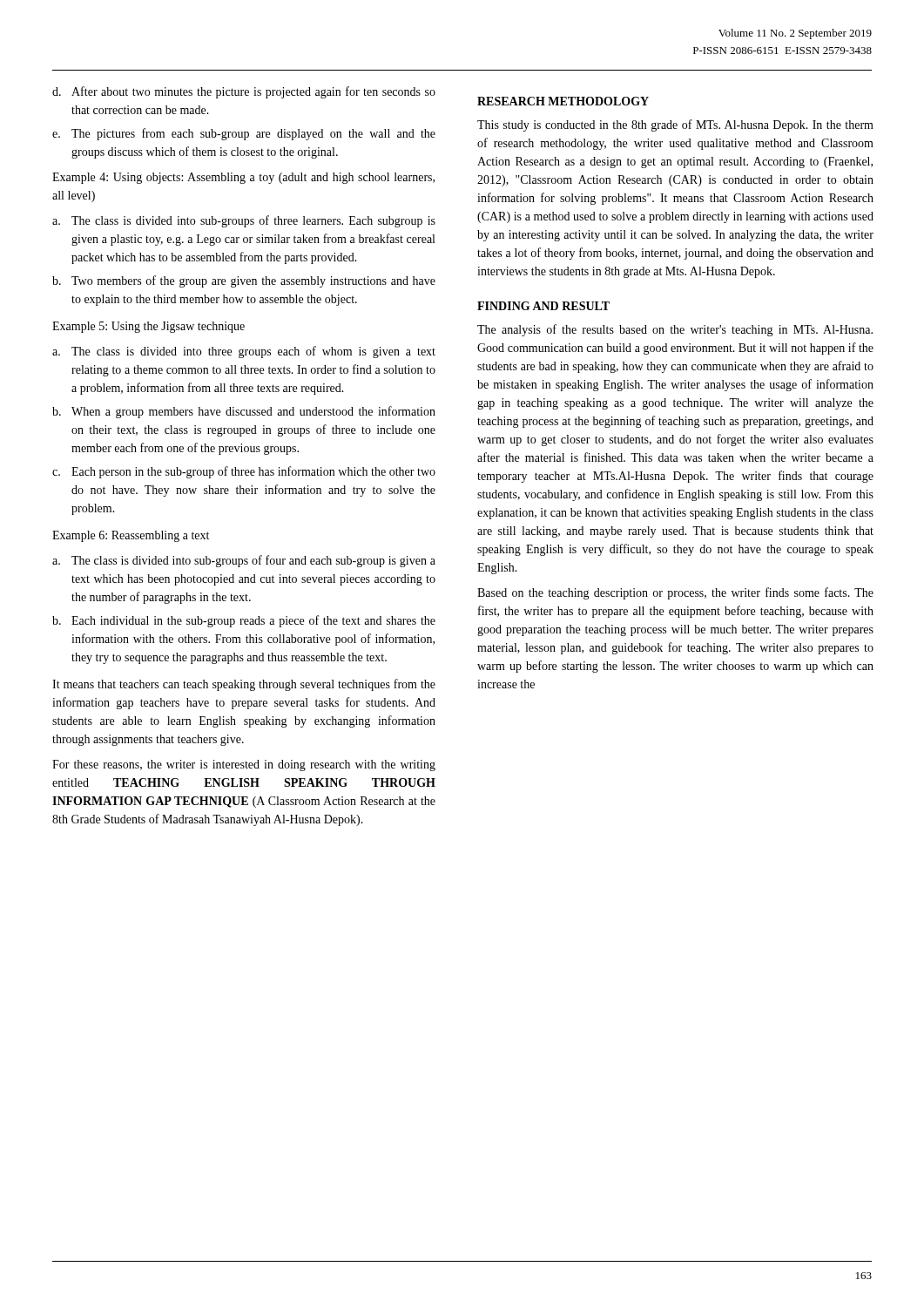The image size is (924, 1307).
Task: Find the block on this page that starts "b. Each individual in"
Action: pyautogui.click(x=244, y=639)
